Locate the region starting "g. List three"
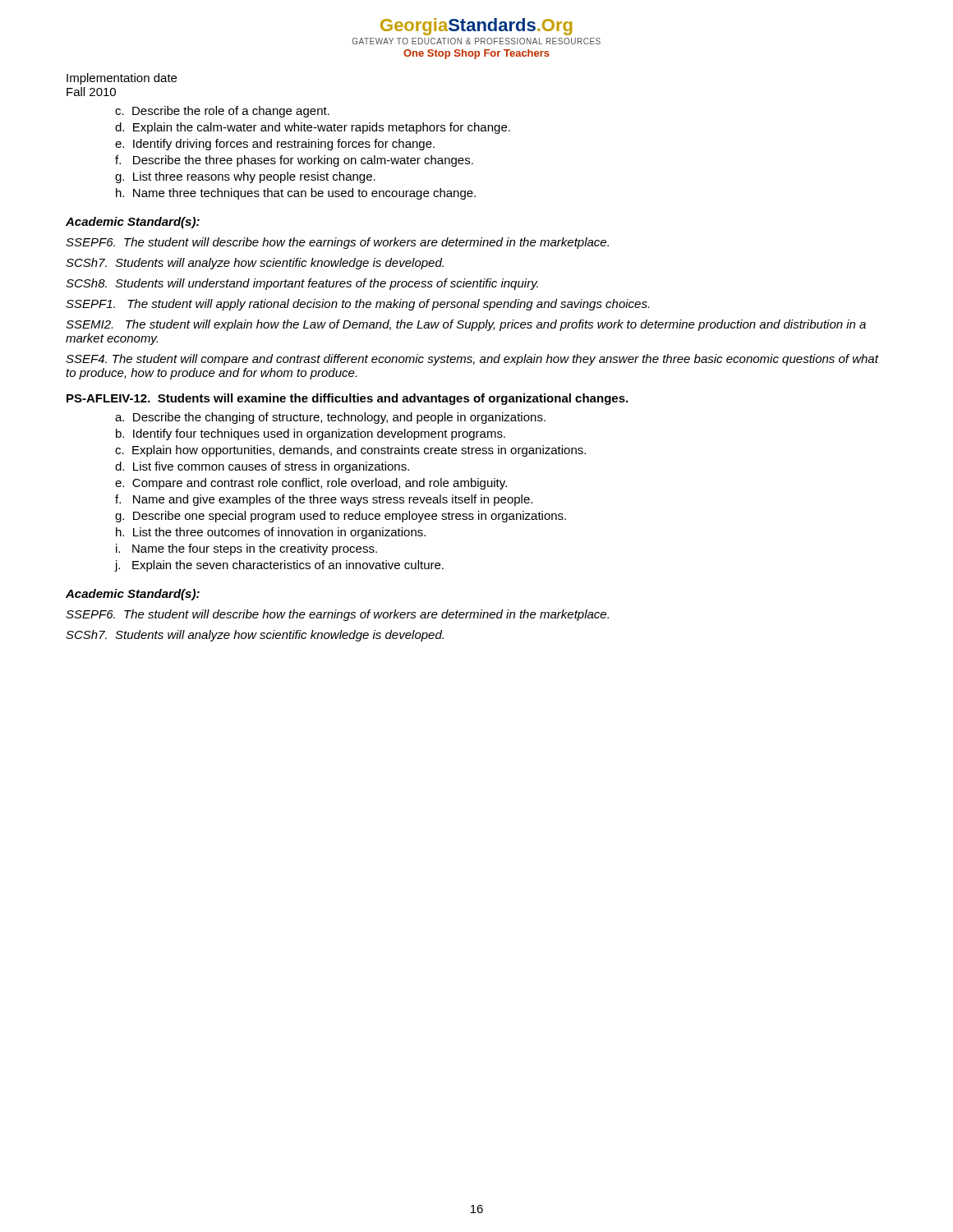The height and width of the screenshot is (1232, 953). [246, 176]
